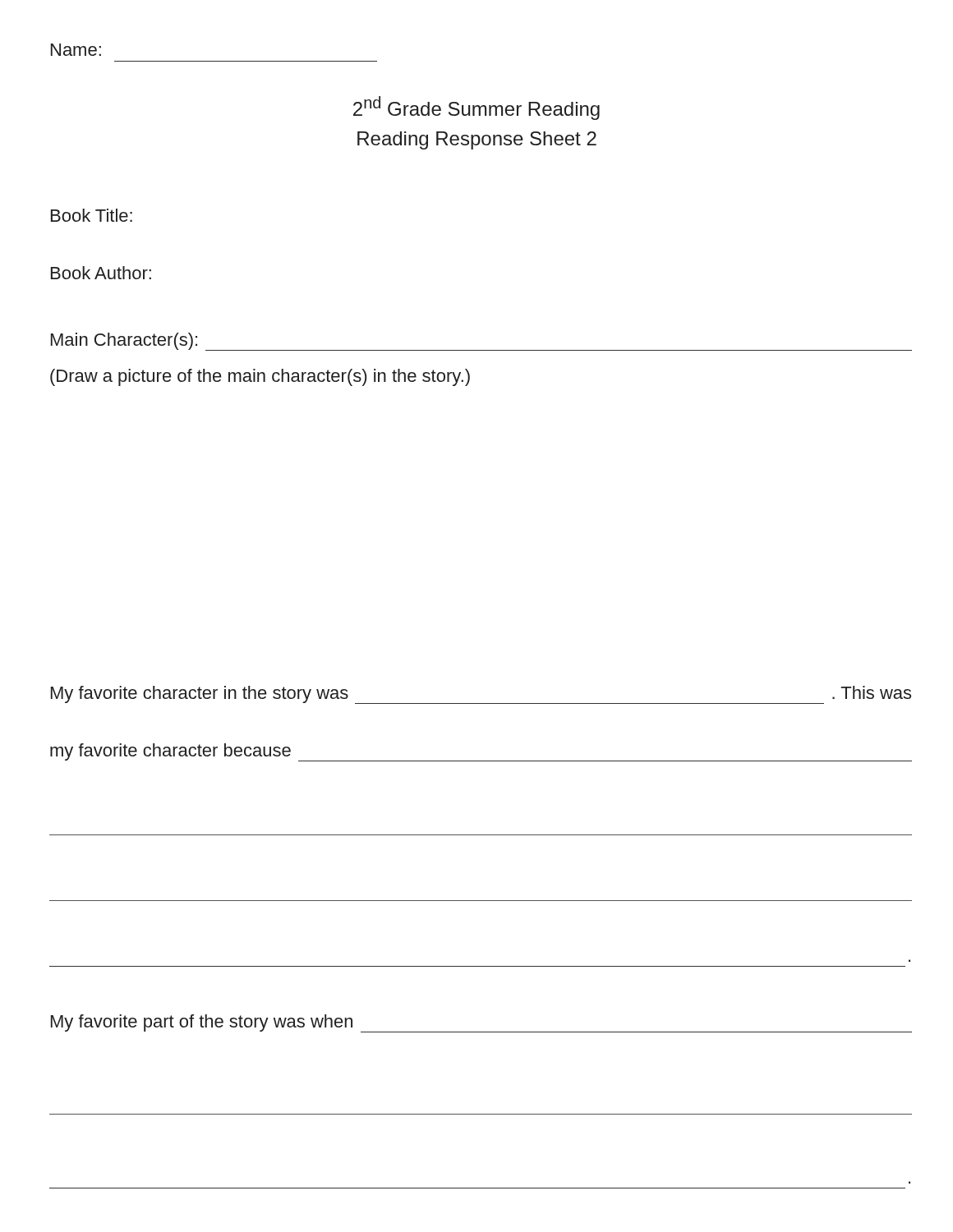The image size is (953, 1232).
Task: Find the text block that reads "My favorite character in the story was"
Action: pos(481,693)
